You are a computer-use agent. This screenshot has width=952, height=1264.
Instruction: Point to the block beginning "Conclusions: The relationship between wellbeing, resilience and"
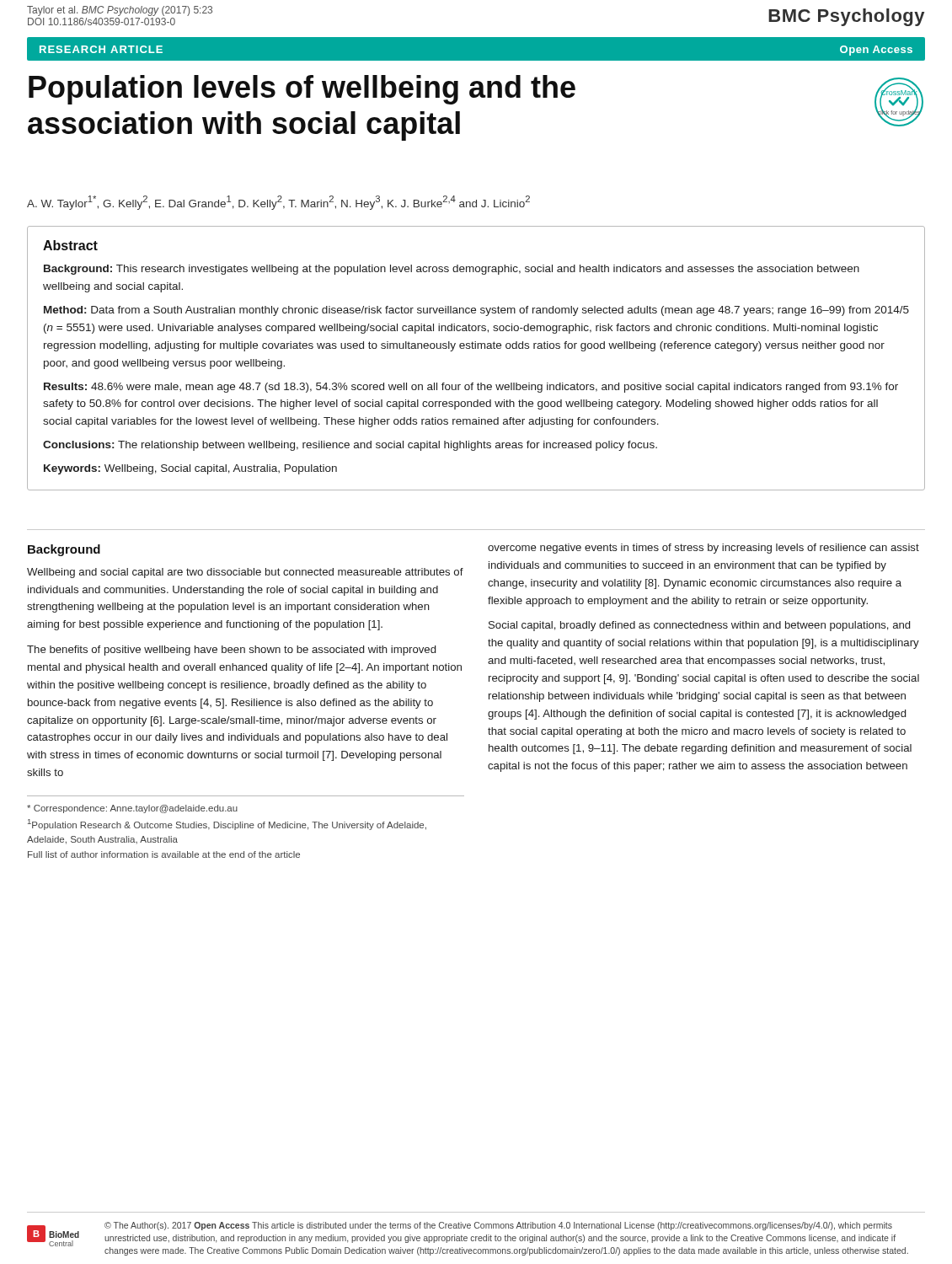[x=350, y=445]
